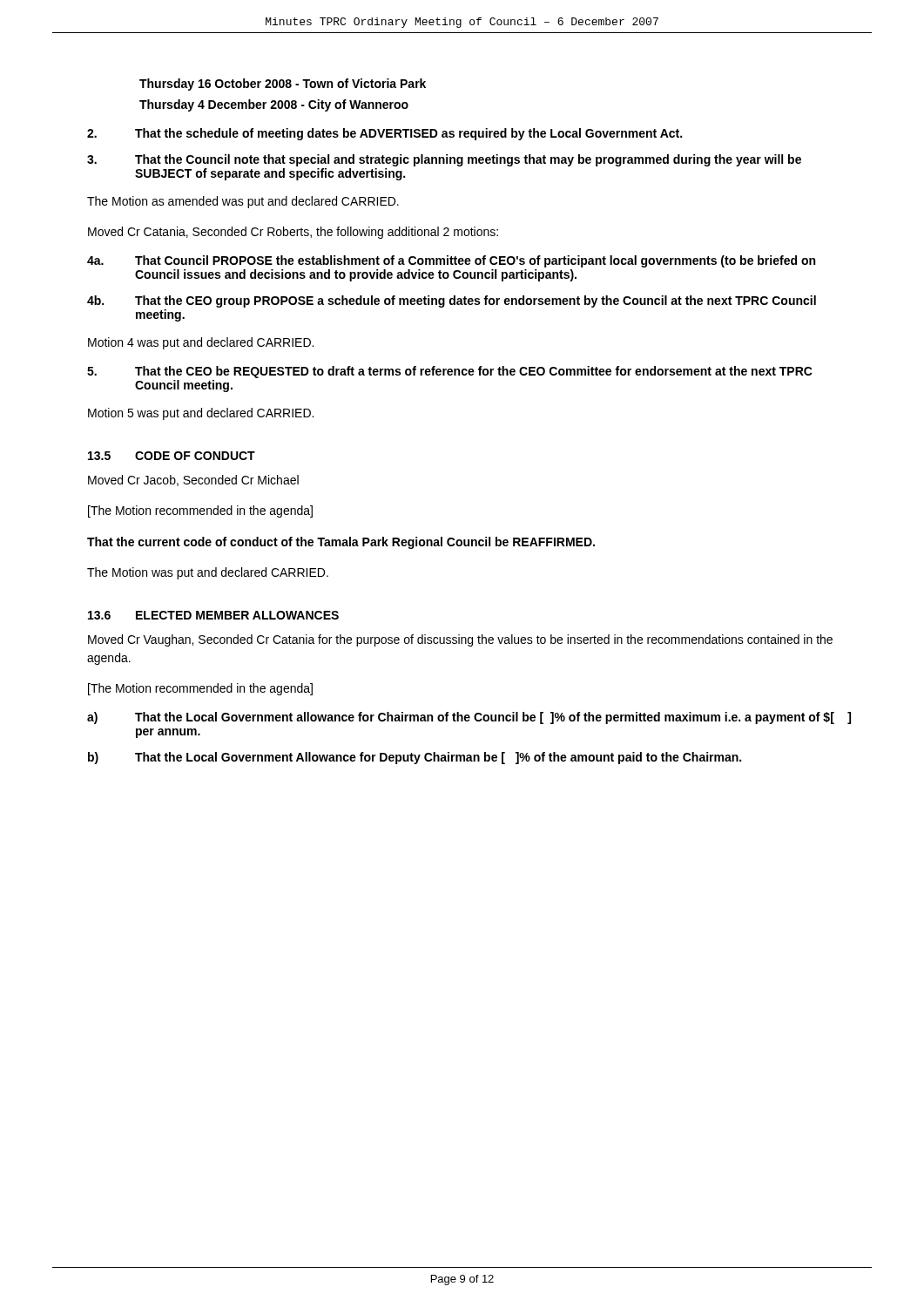Click on the element starting "Moved Cr Vaughan, Seconded Cr Catania for"

coord(460,649)
